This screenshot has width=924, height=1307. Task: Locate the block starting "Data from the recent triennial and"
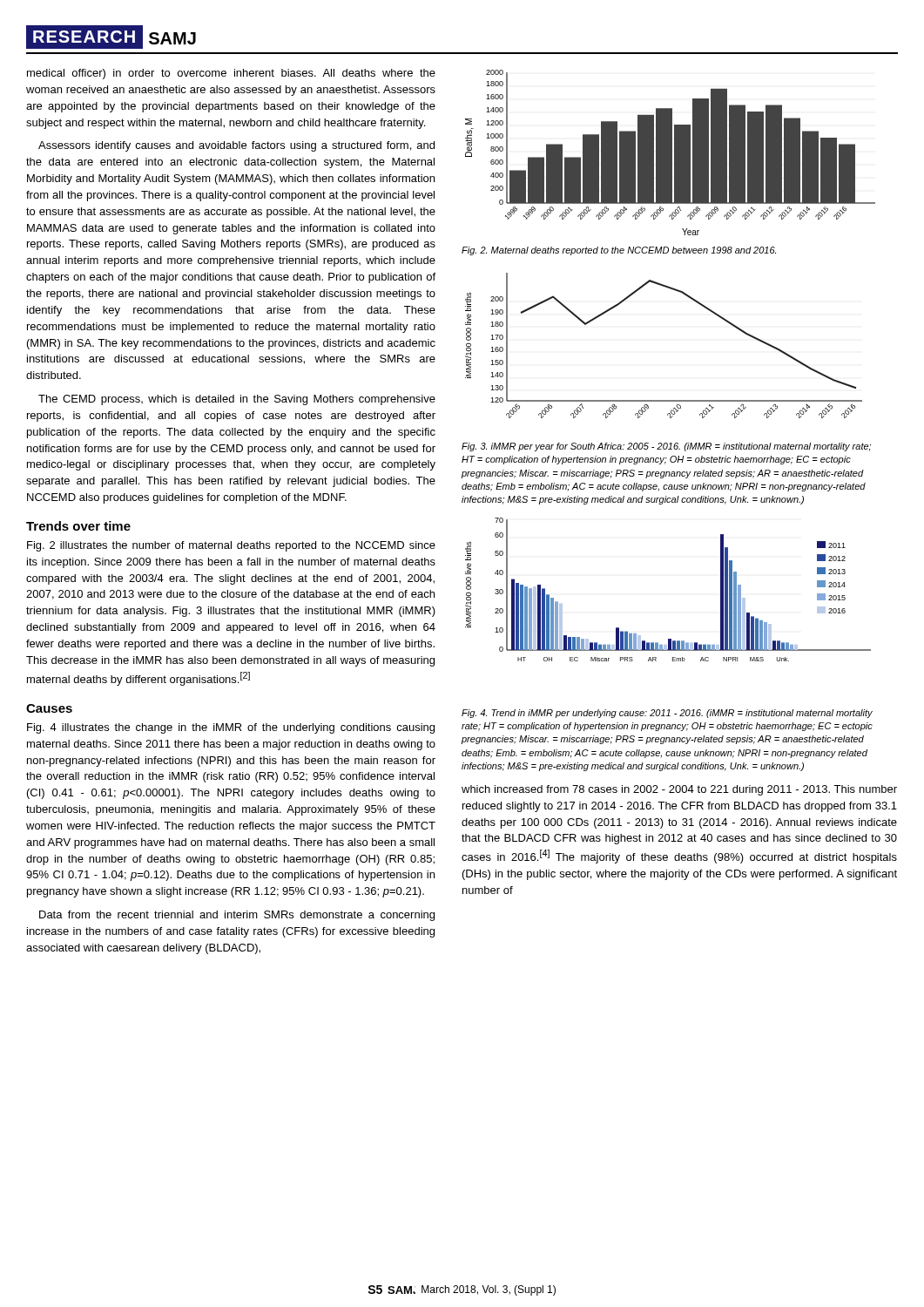tap(231, 932)
